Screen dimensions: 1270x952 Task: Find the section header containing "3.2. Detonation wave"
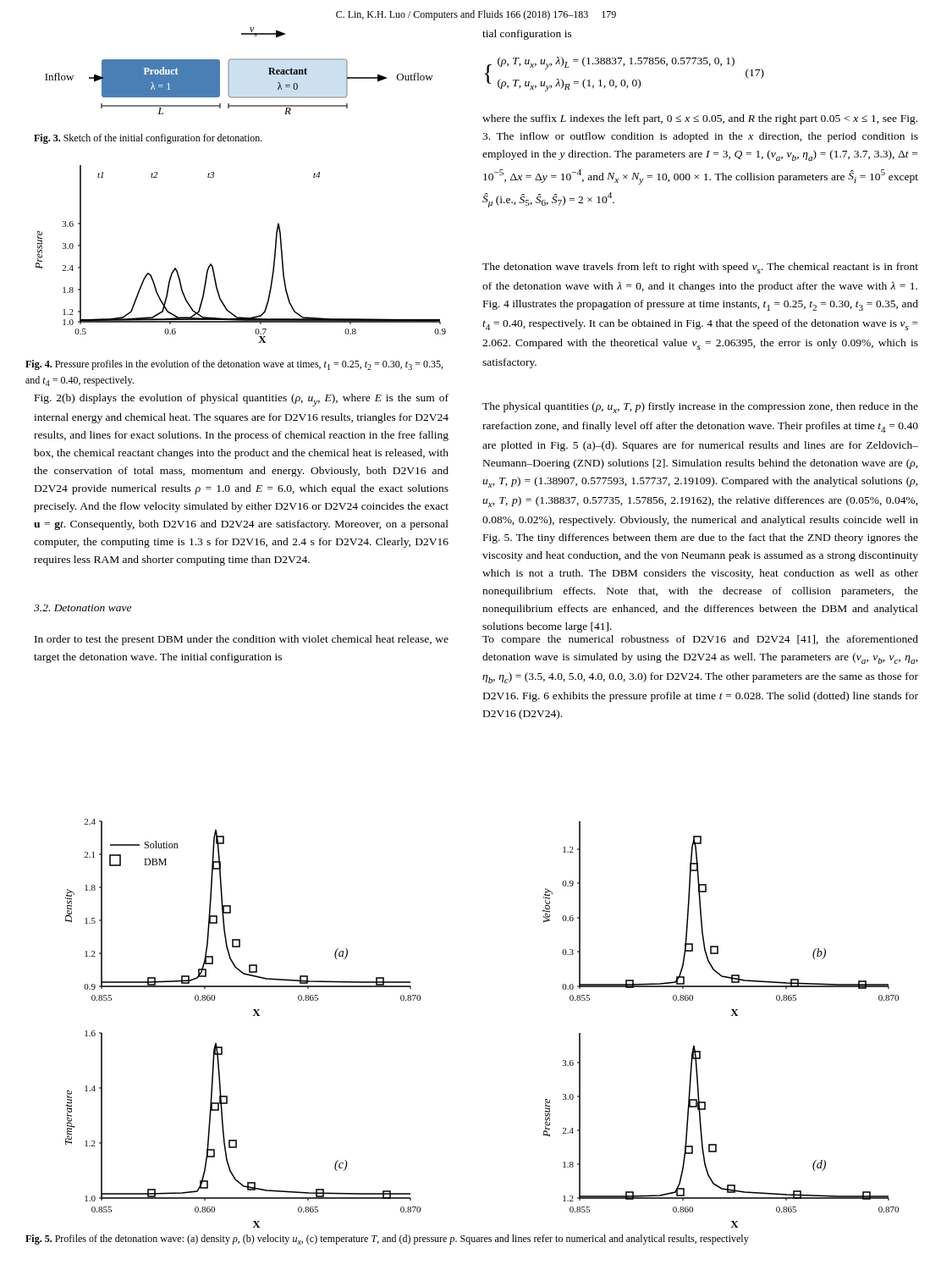(x=83, y=607)
